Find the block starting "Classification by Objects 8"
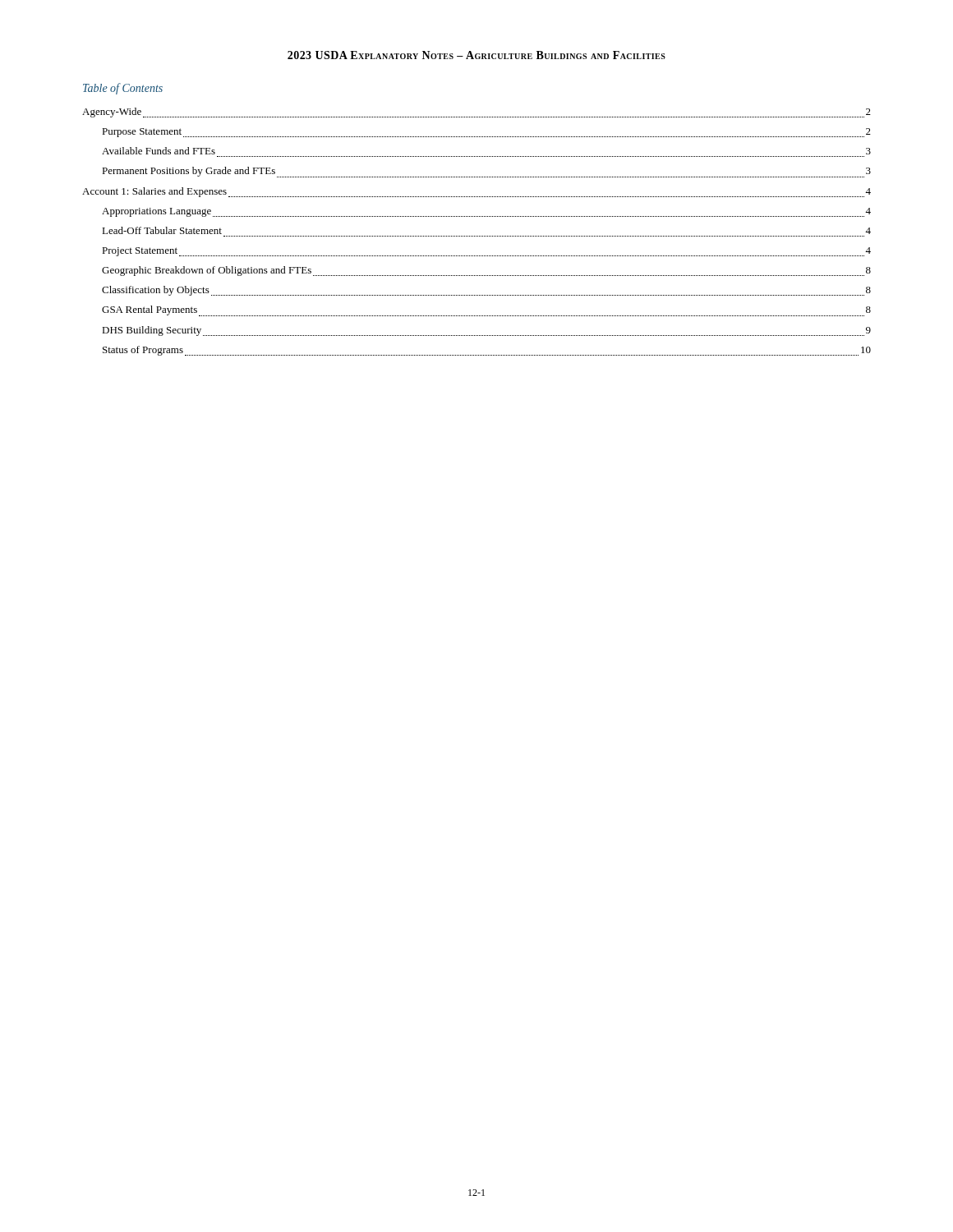 pyautogui.click(x=486, y=290)
